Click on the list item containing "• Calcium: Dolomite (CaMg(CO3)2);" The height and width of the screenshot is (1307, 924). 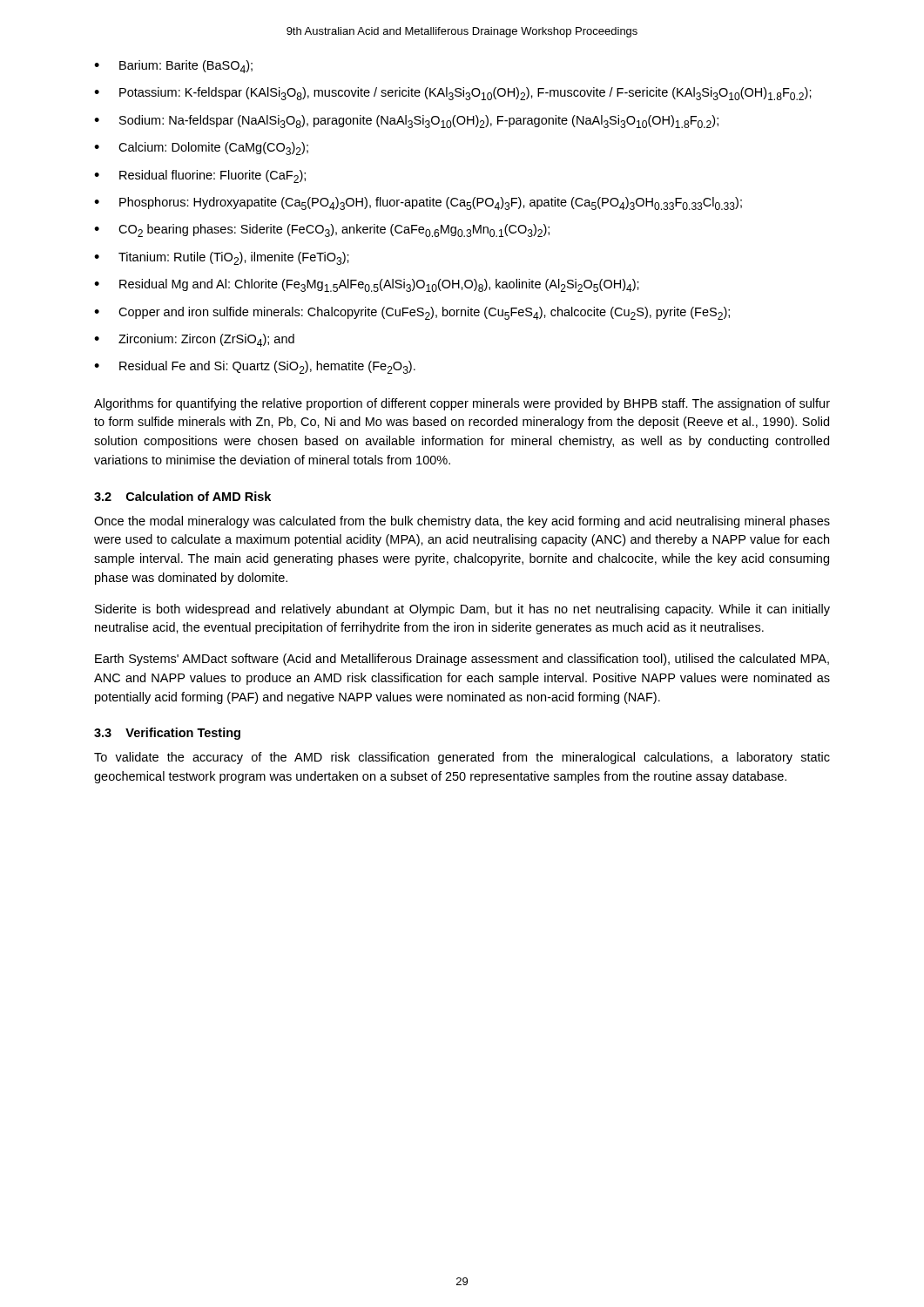(201, 149)
